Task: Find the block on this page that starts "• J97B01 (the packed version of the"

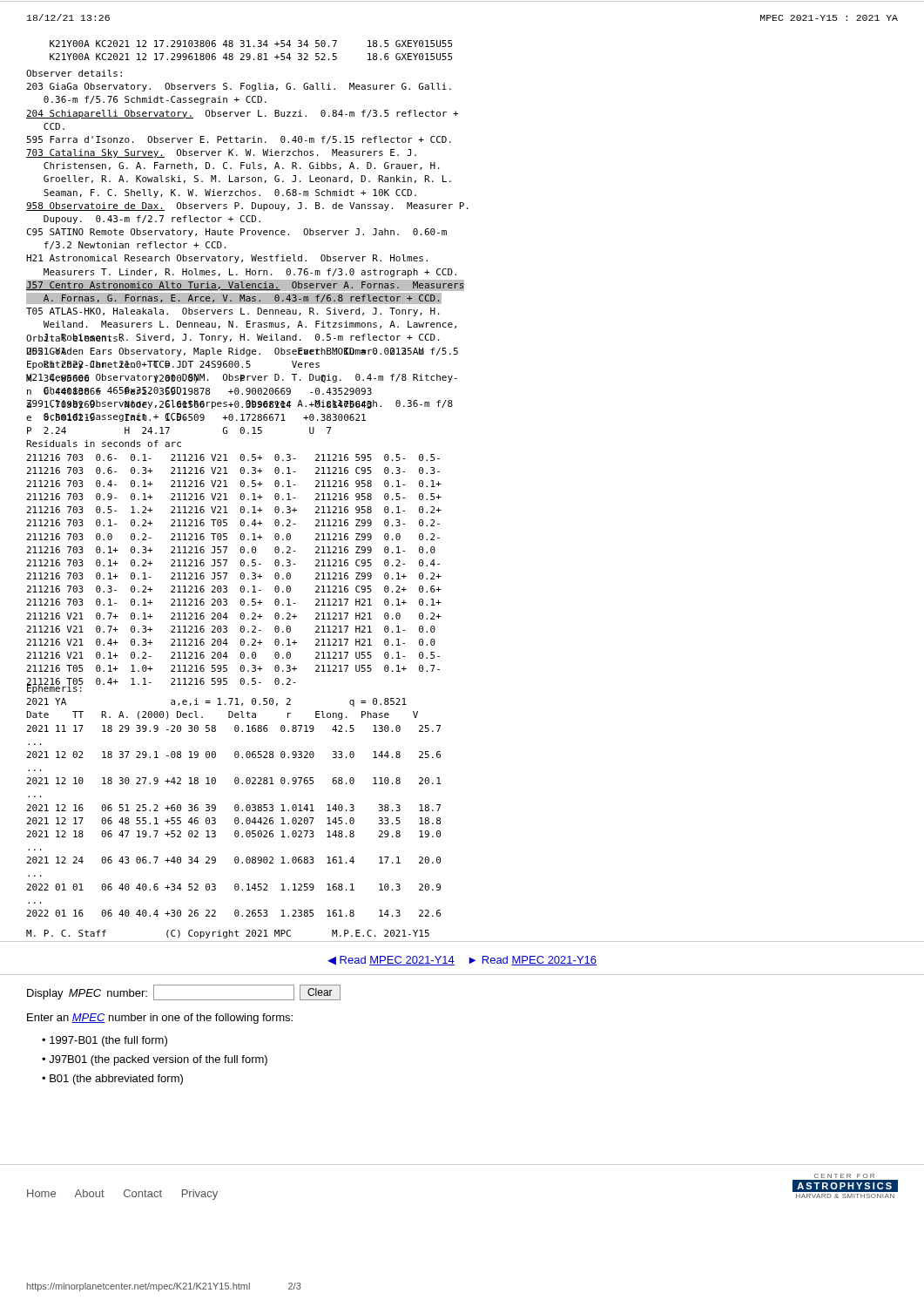Action: click(155, 1059)
